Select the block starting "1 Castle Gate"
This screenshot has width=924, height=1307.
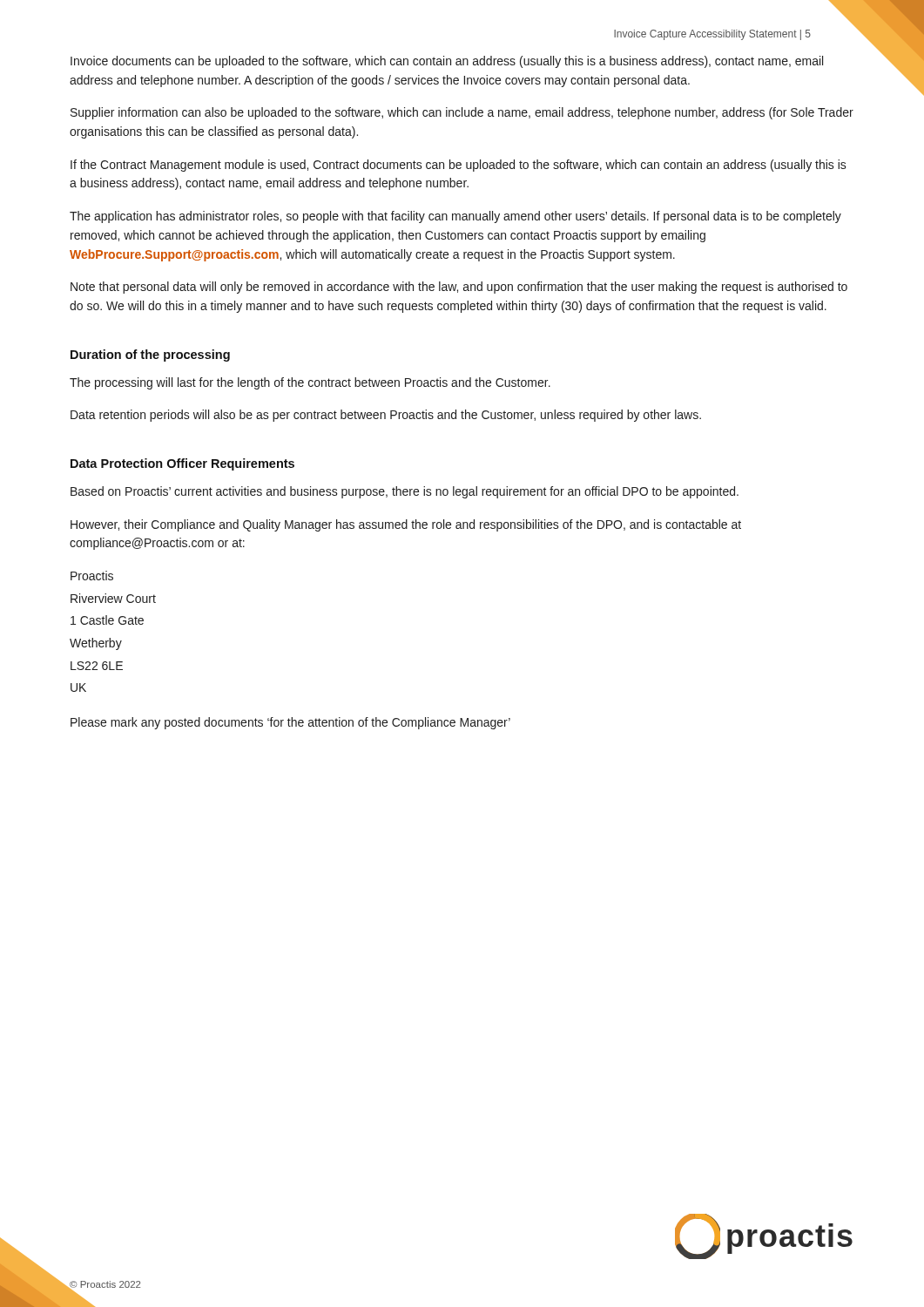[x=107, y=621]
